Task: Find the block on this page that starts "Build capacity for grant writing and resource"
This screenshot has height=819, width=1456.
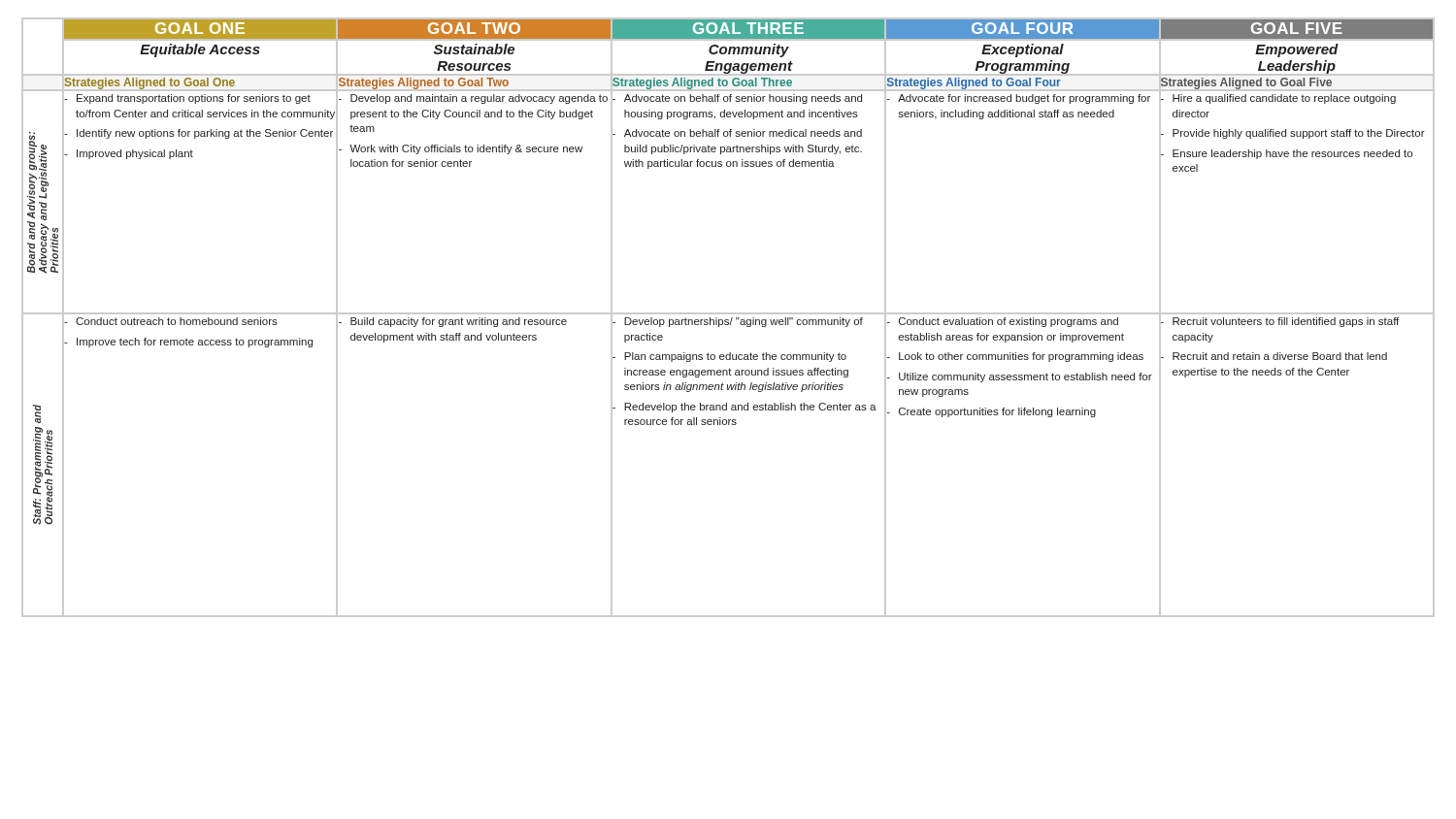Action: 458,329
